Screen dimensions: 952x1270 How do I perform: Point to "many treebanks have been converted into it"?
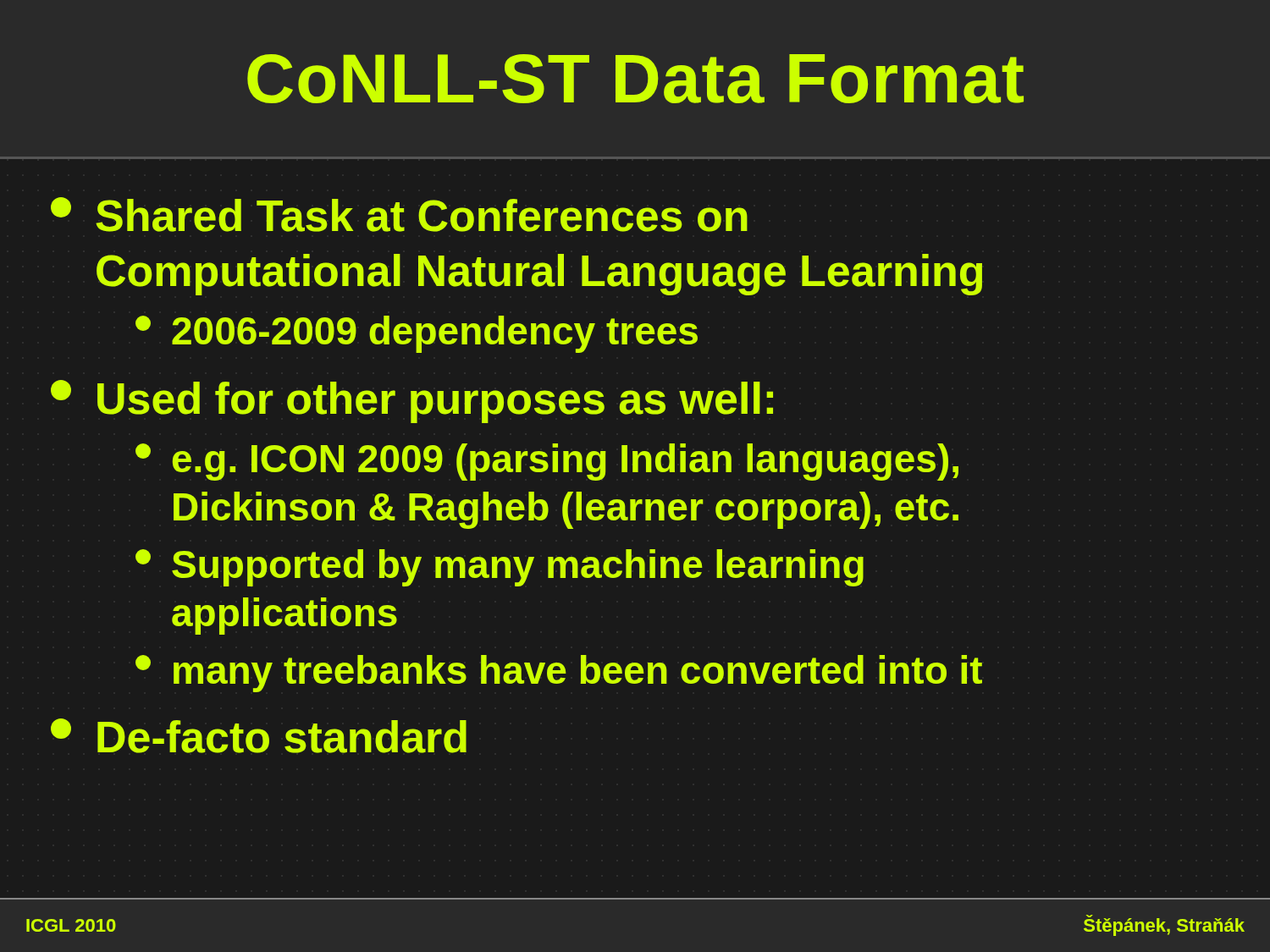point(559,670)
